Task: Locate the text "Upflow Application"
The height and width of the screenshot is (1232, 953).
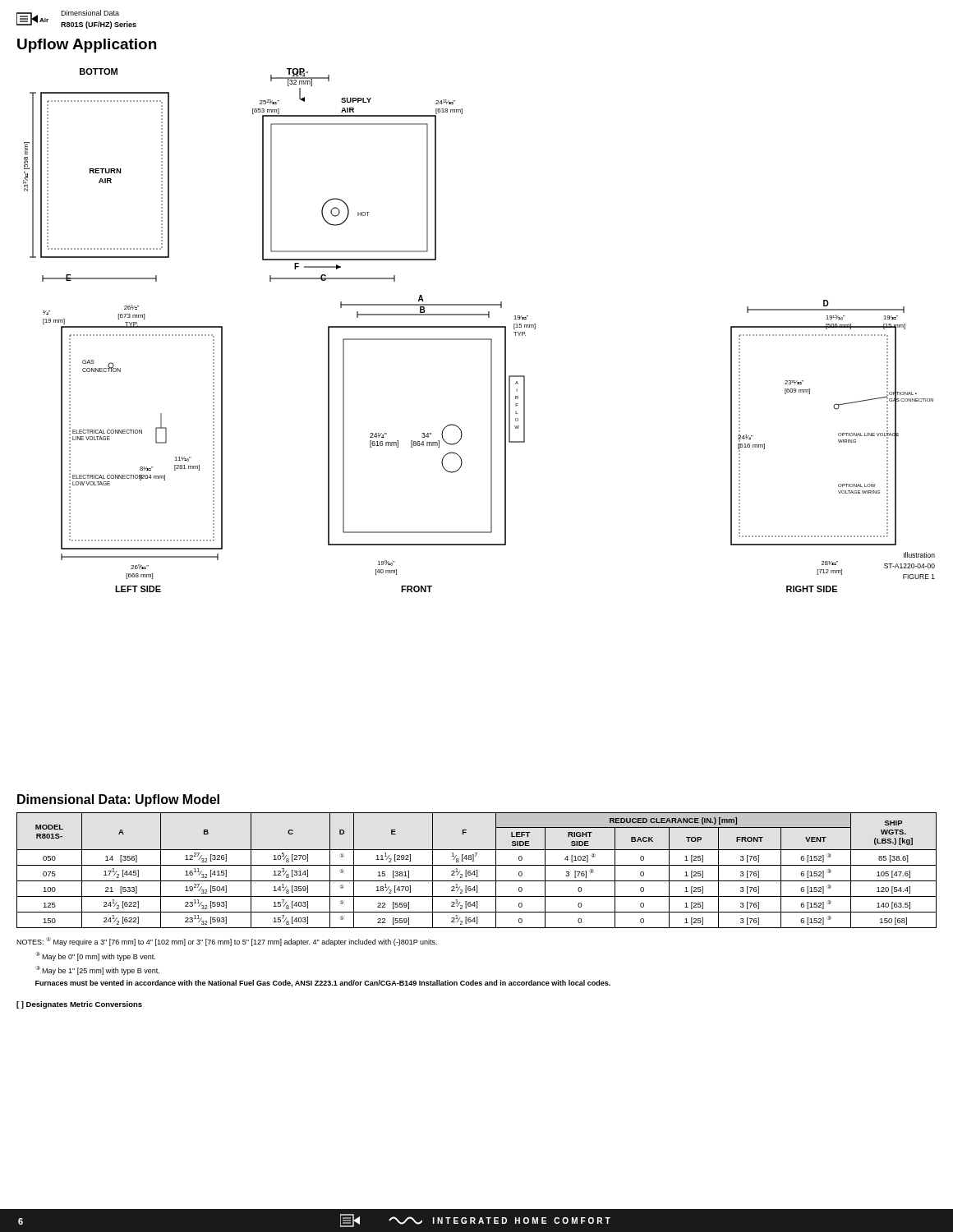Action: 87,44
